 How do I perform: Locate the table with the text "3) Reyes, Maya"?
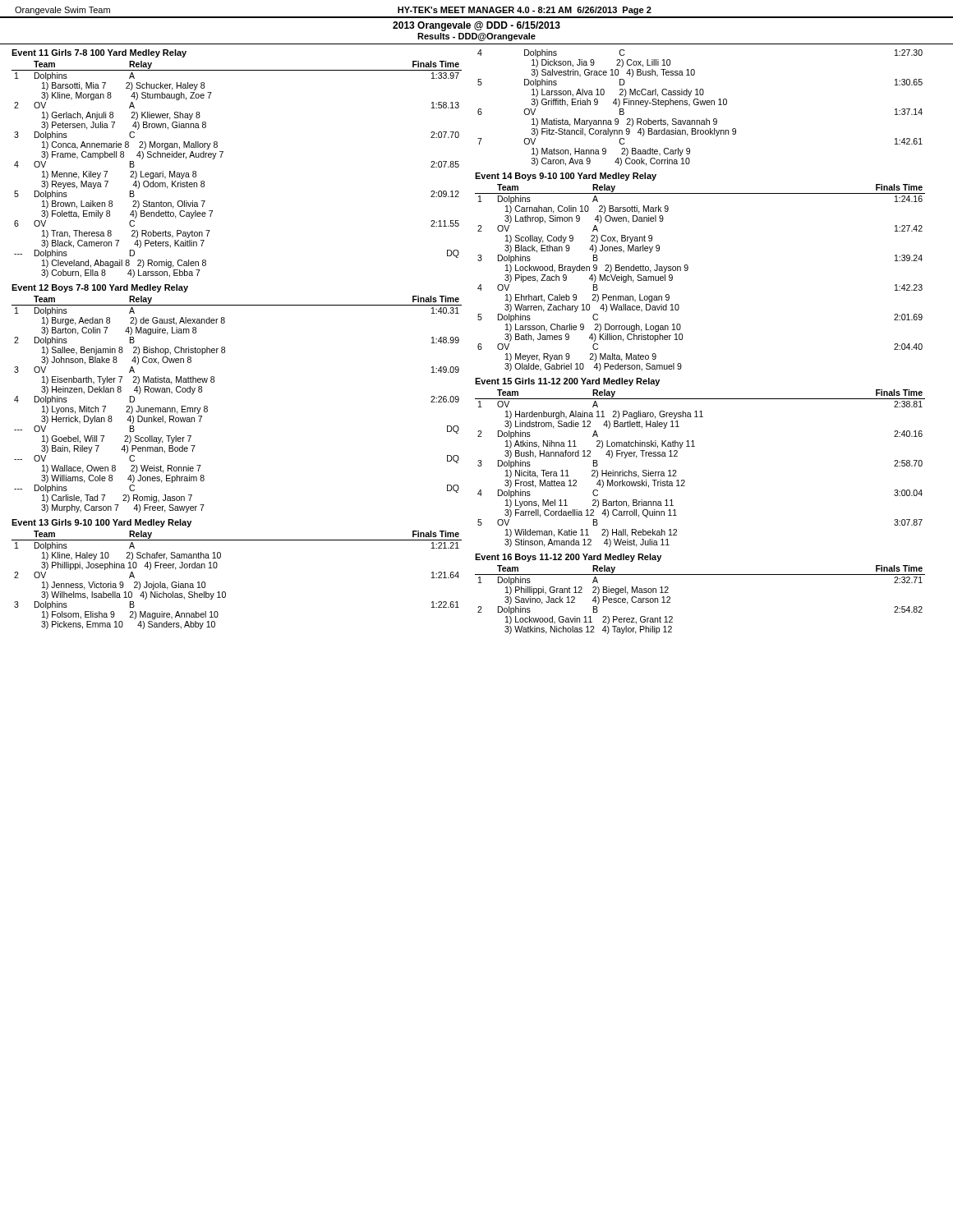[x=237, y=168]
